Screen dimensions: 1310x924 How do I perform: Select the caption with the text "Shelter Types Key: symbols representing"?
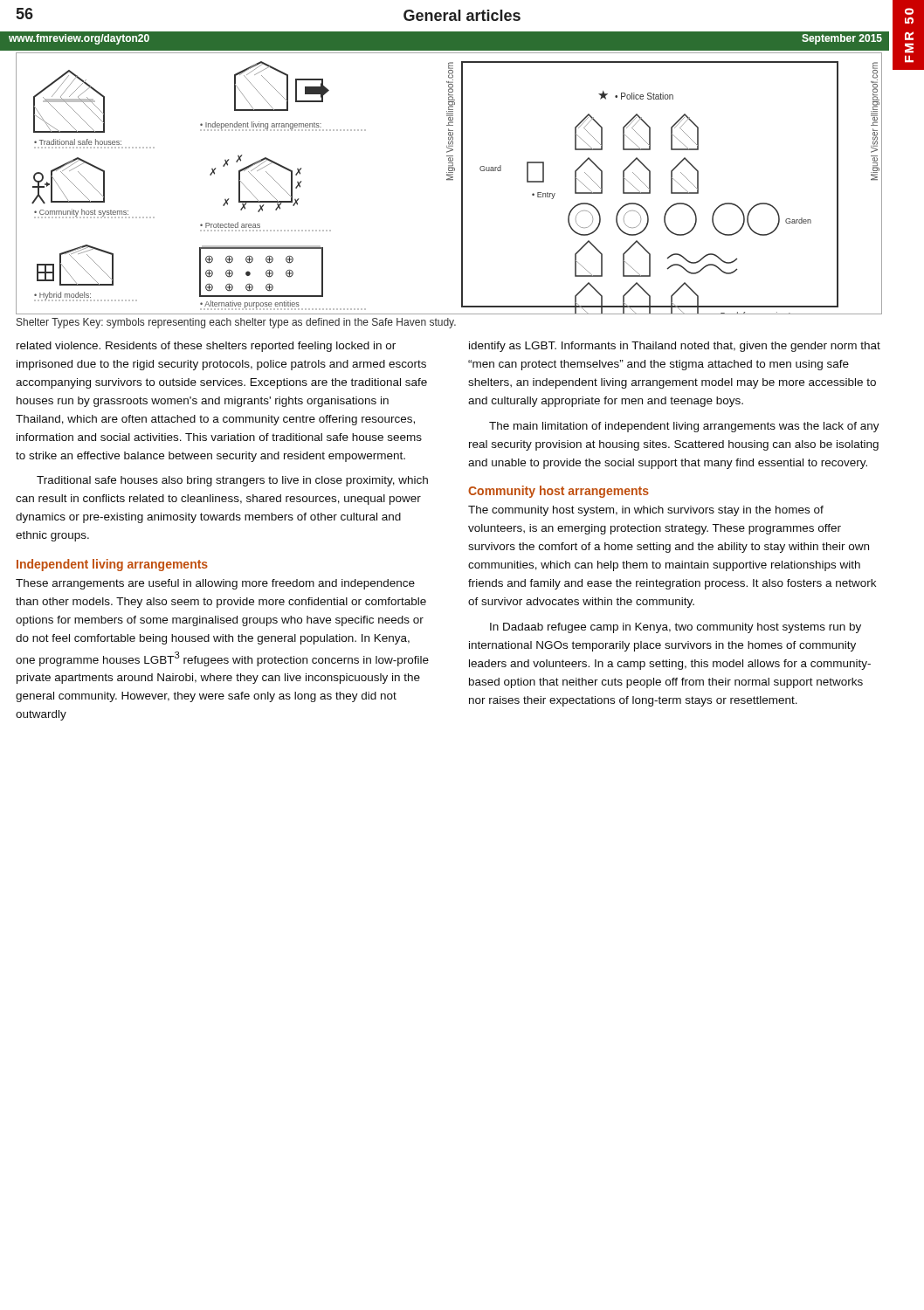tap(236, 322)
